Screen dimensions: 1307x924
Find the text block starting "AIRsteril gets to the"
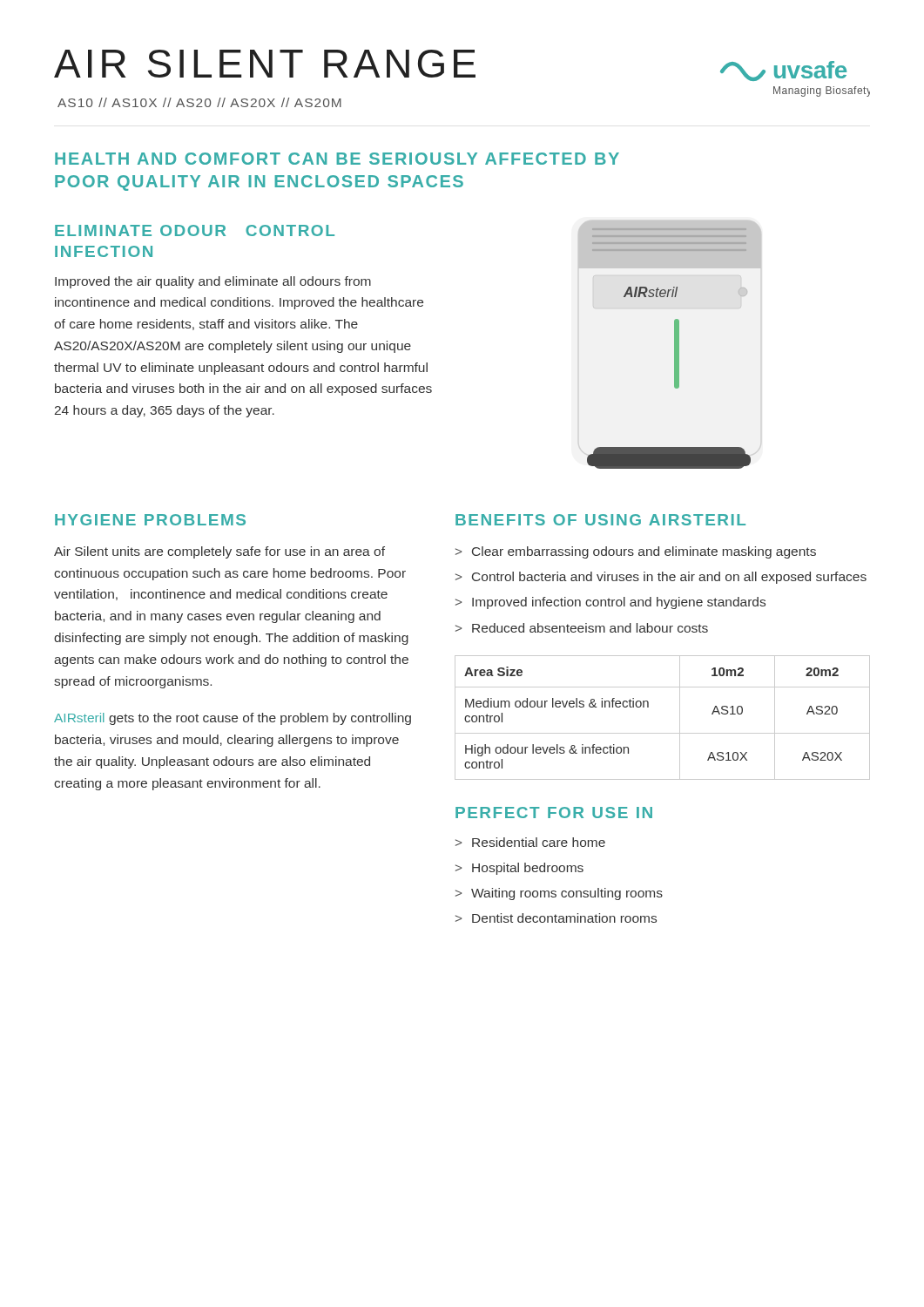[233, 750]
